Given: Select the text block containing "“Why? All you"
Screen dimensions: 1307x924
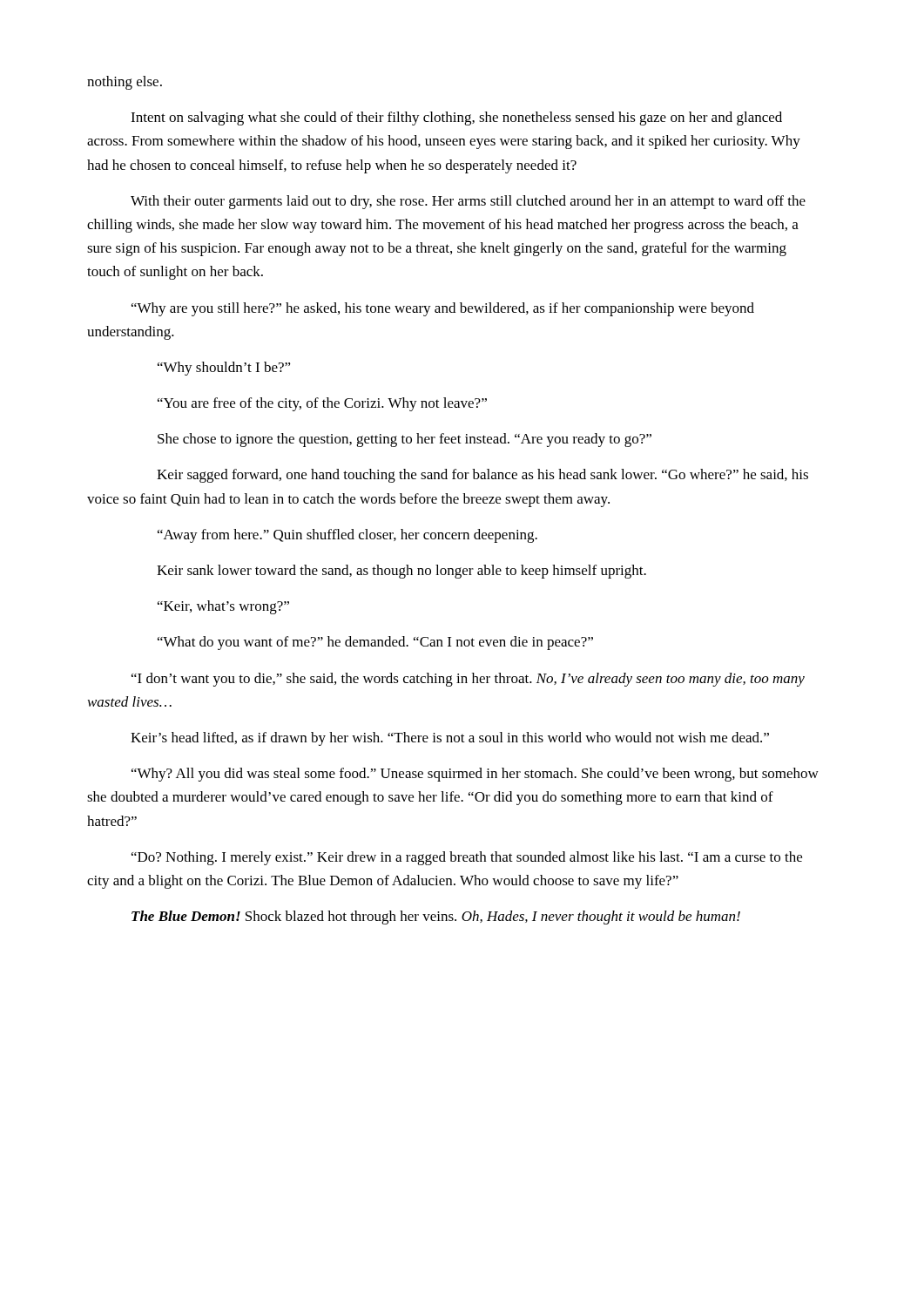Looking at the screenshot, I should pyautogui.click(x=453, y=797).
